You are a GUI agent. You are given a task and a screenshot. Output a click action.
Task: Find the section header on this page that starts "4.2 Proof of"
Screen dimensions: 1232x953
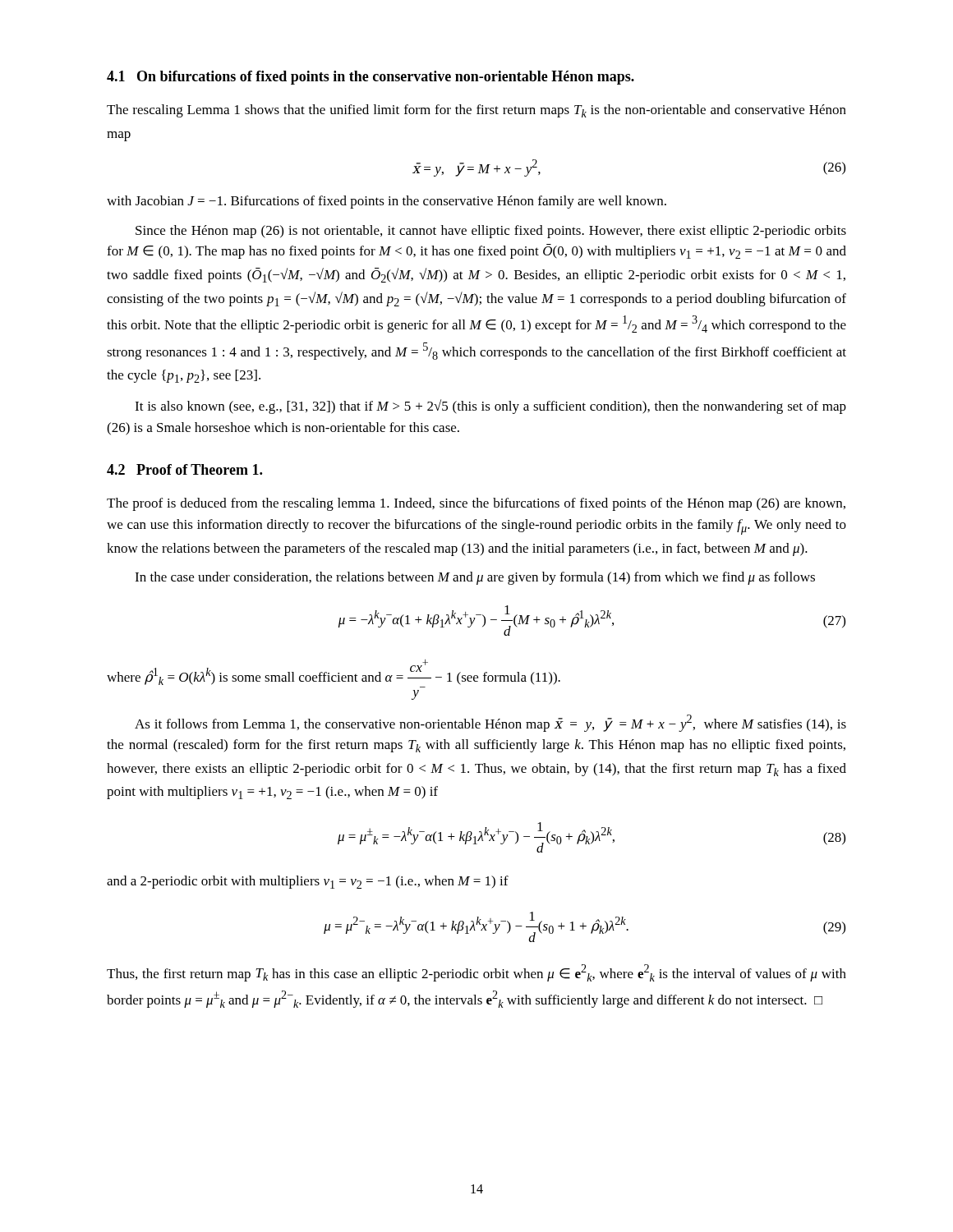pyautogui.click(x=185, y=470)
